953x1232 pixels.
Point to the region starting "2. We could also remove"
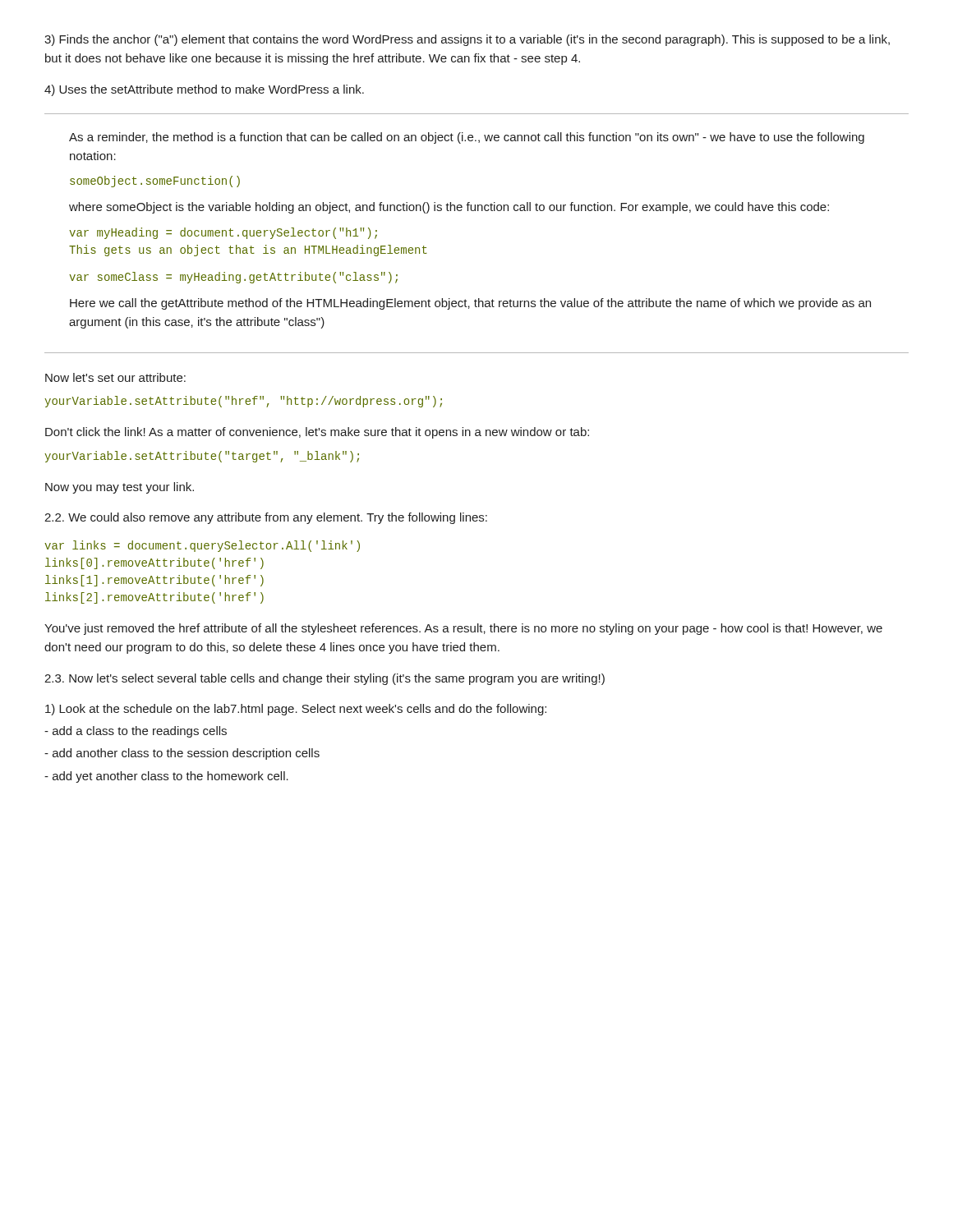[x=266, y=517]
